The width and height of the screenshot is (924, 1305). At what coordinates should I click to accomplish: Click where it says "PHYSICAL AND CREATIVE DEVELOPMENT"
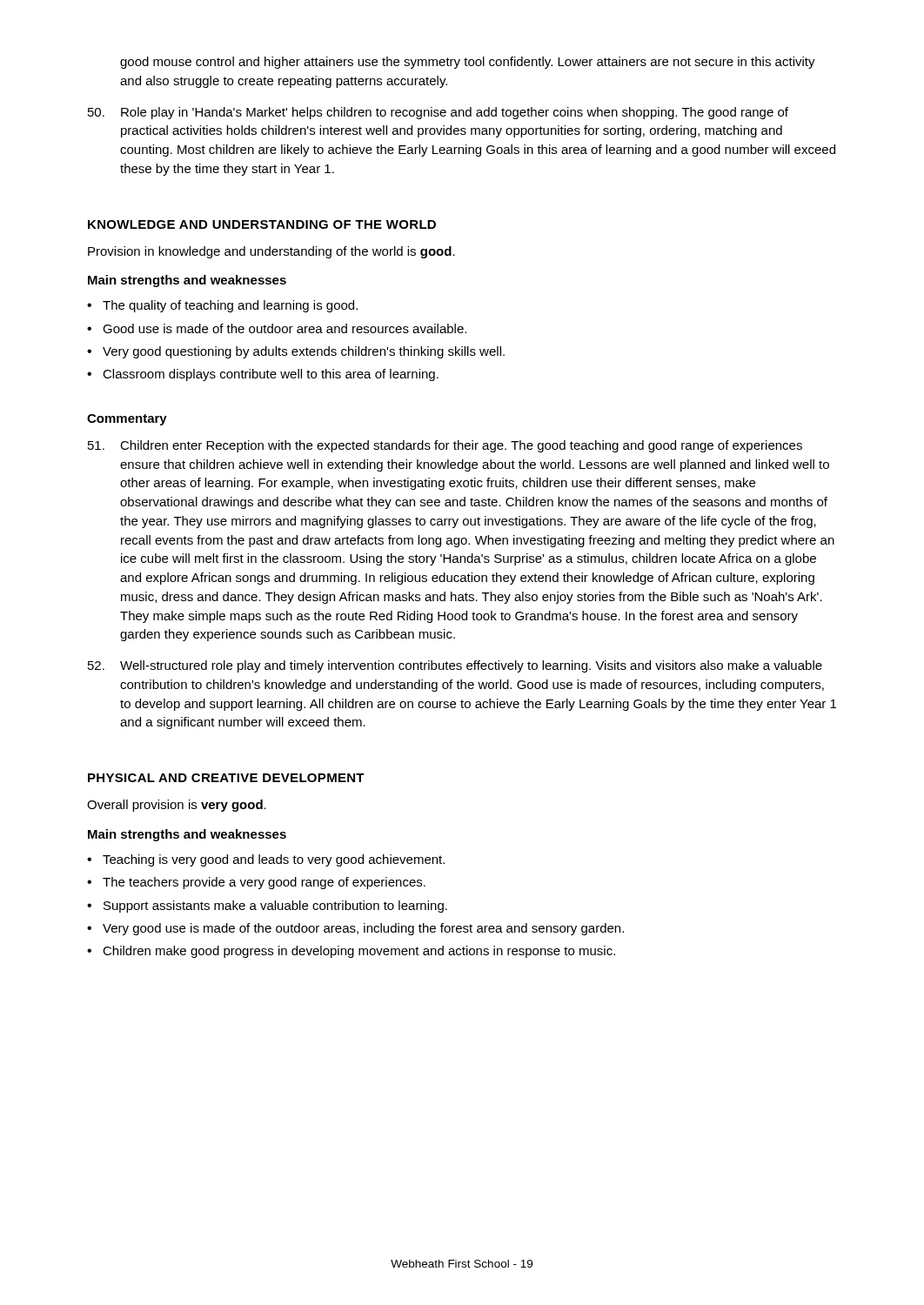[226, 777]
